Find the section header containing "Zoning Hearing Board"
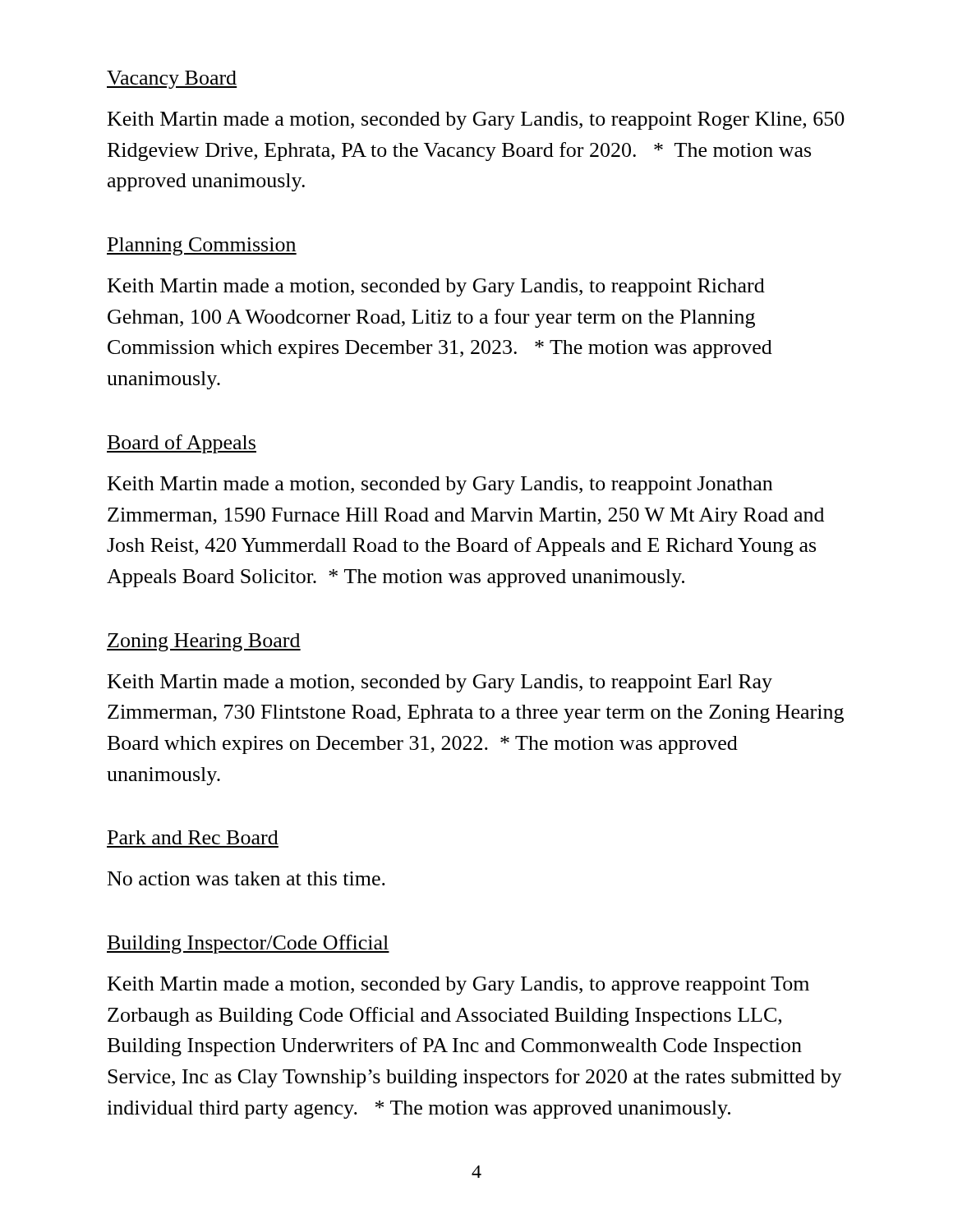The image size is (953, 1232). [x=204, y=640]
